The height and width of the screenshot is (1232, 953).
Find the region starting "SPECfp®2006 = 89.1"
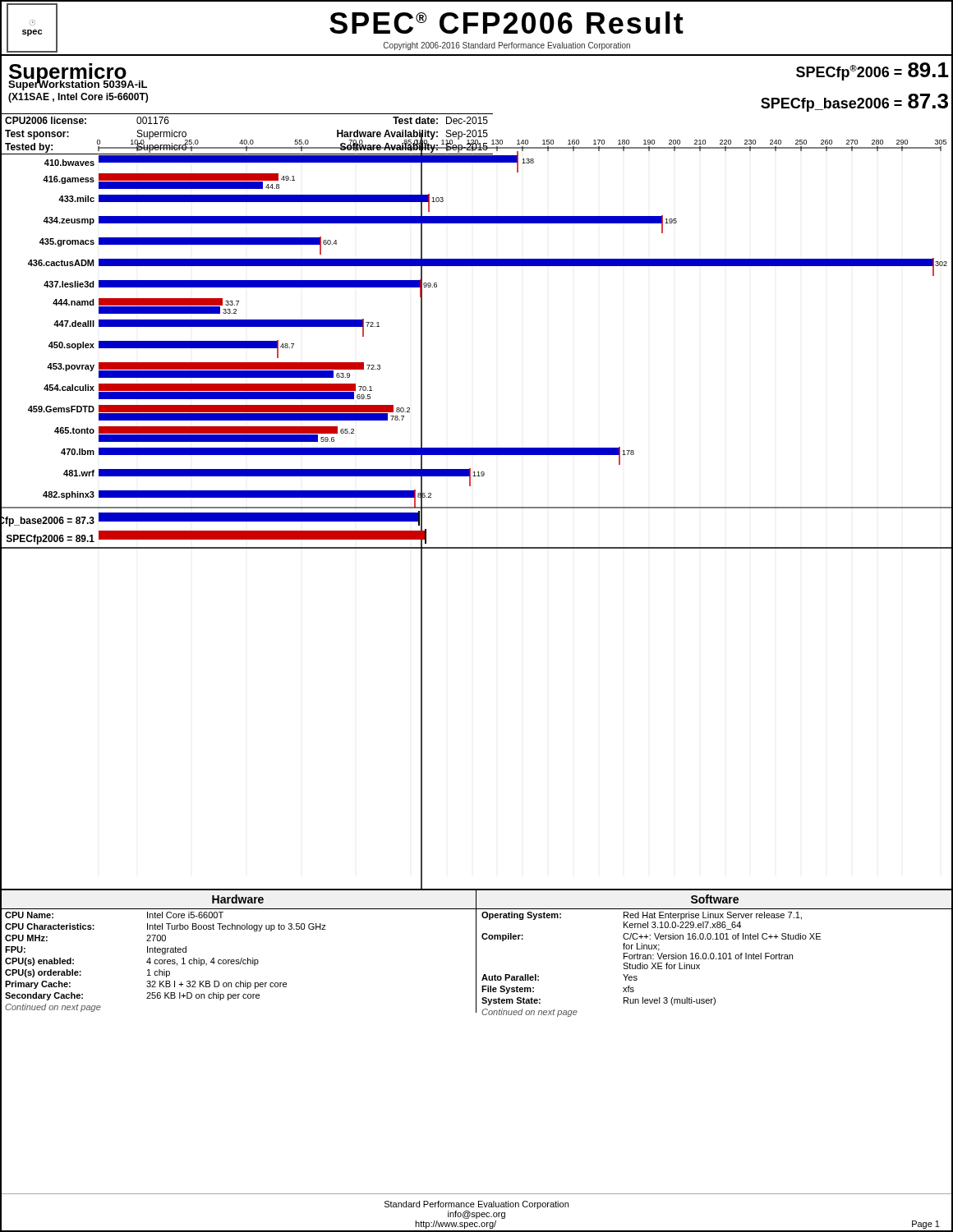[x=872, y=70]
